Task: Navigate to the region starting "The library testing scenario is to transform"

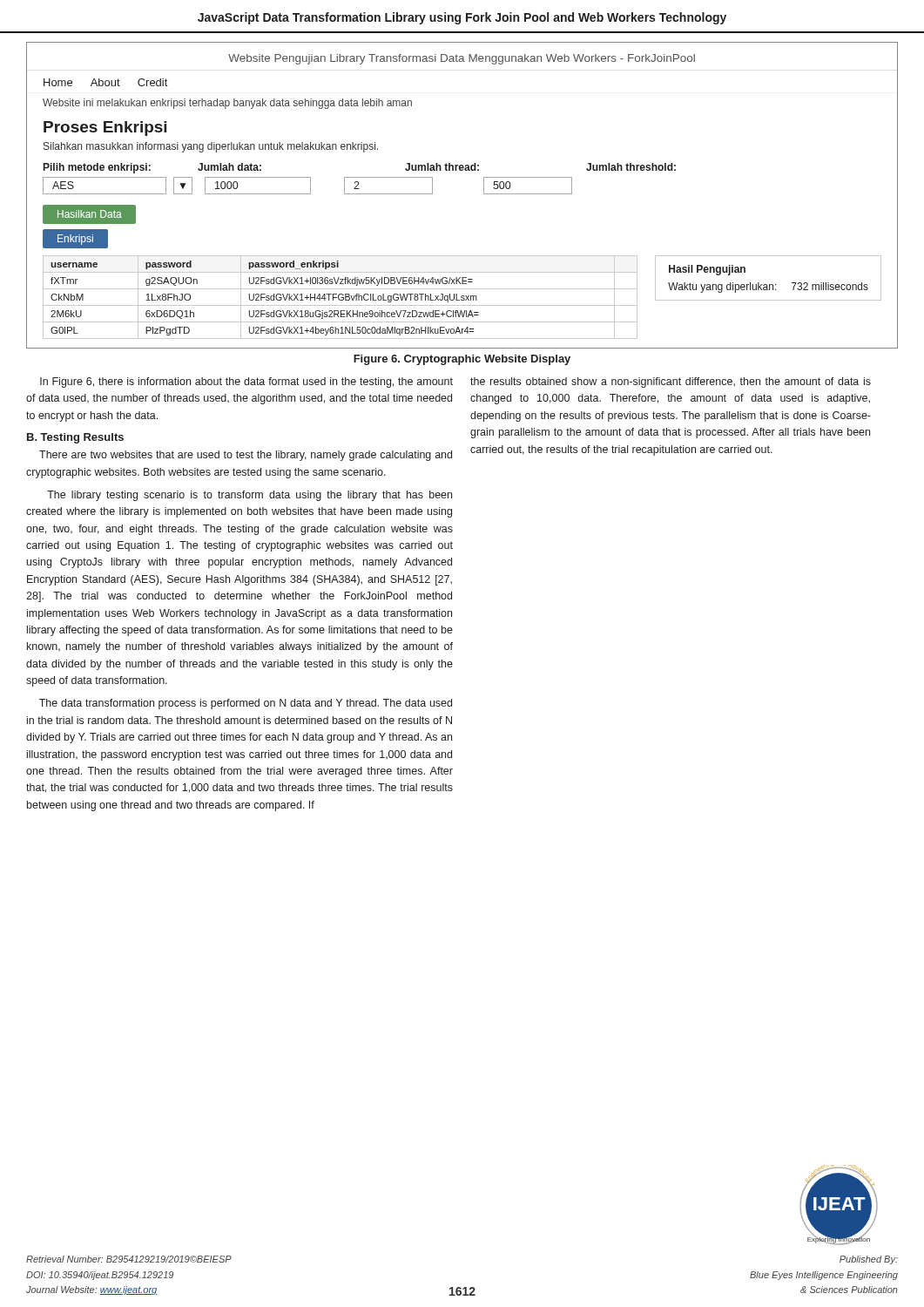Action: tap(240, 588)
